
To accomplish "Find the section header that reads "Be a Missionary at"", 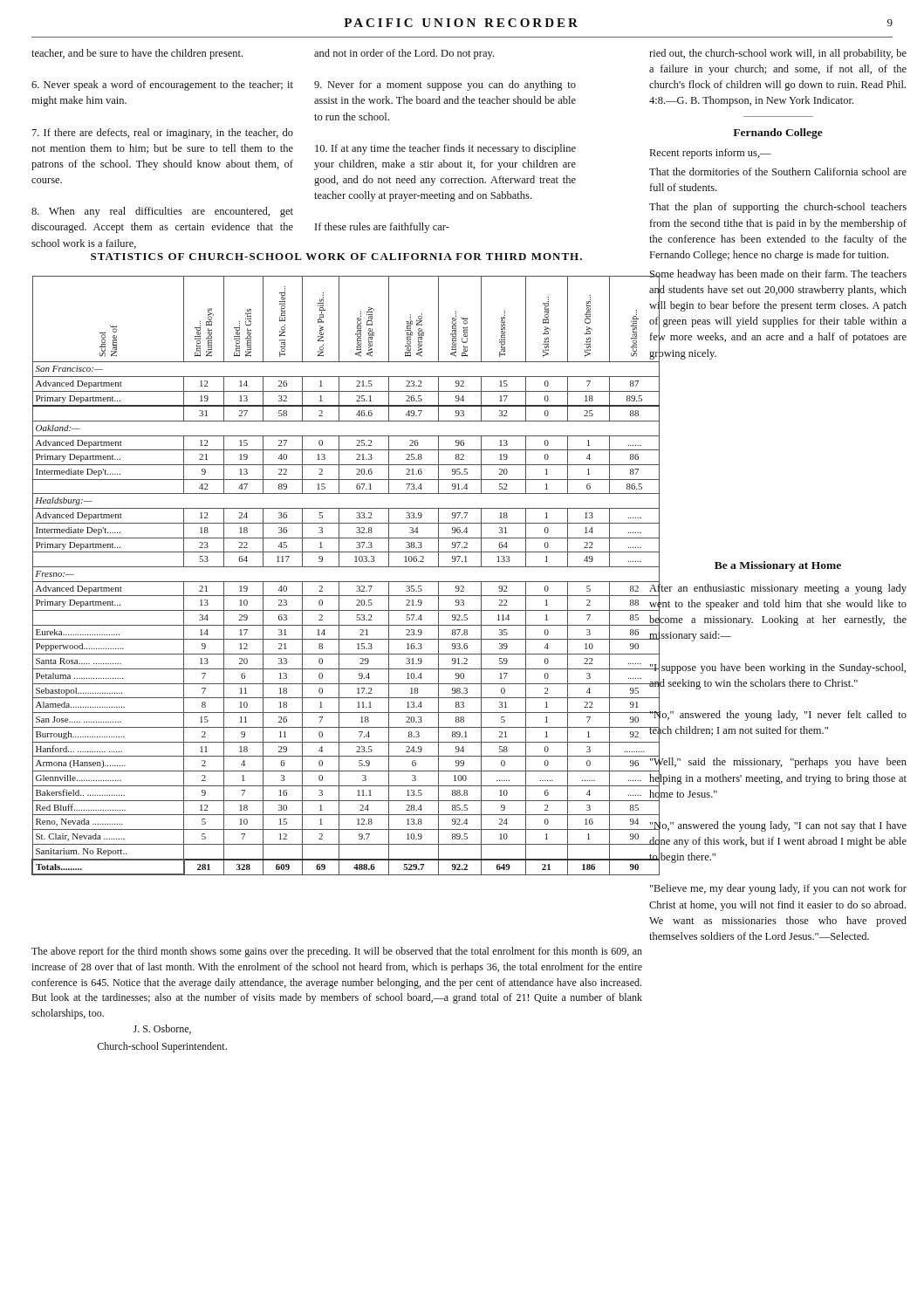I will click(x=778, y=565).
